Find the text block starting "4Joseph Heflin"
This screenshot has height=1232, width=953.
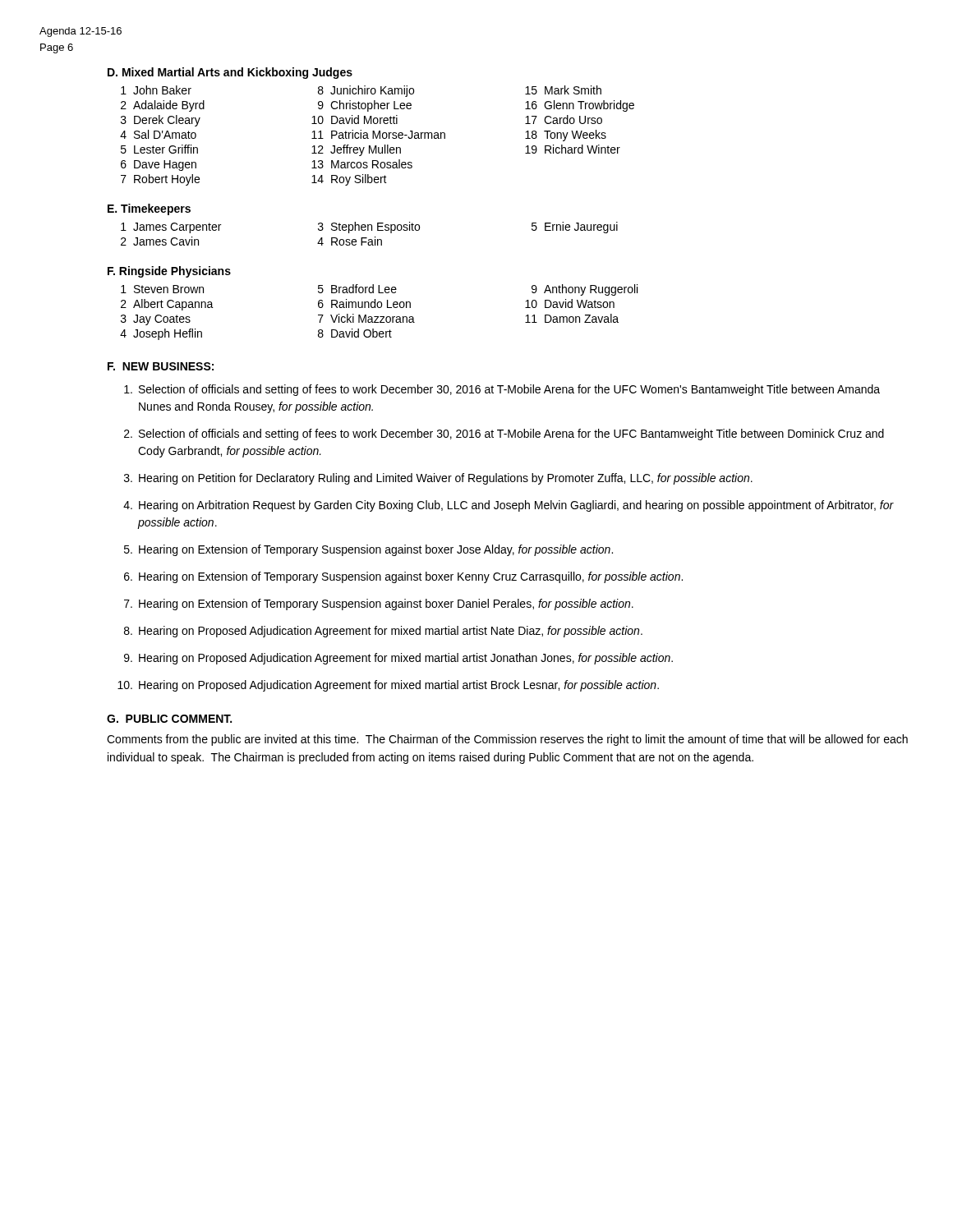click(205, 333)
